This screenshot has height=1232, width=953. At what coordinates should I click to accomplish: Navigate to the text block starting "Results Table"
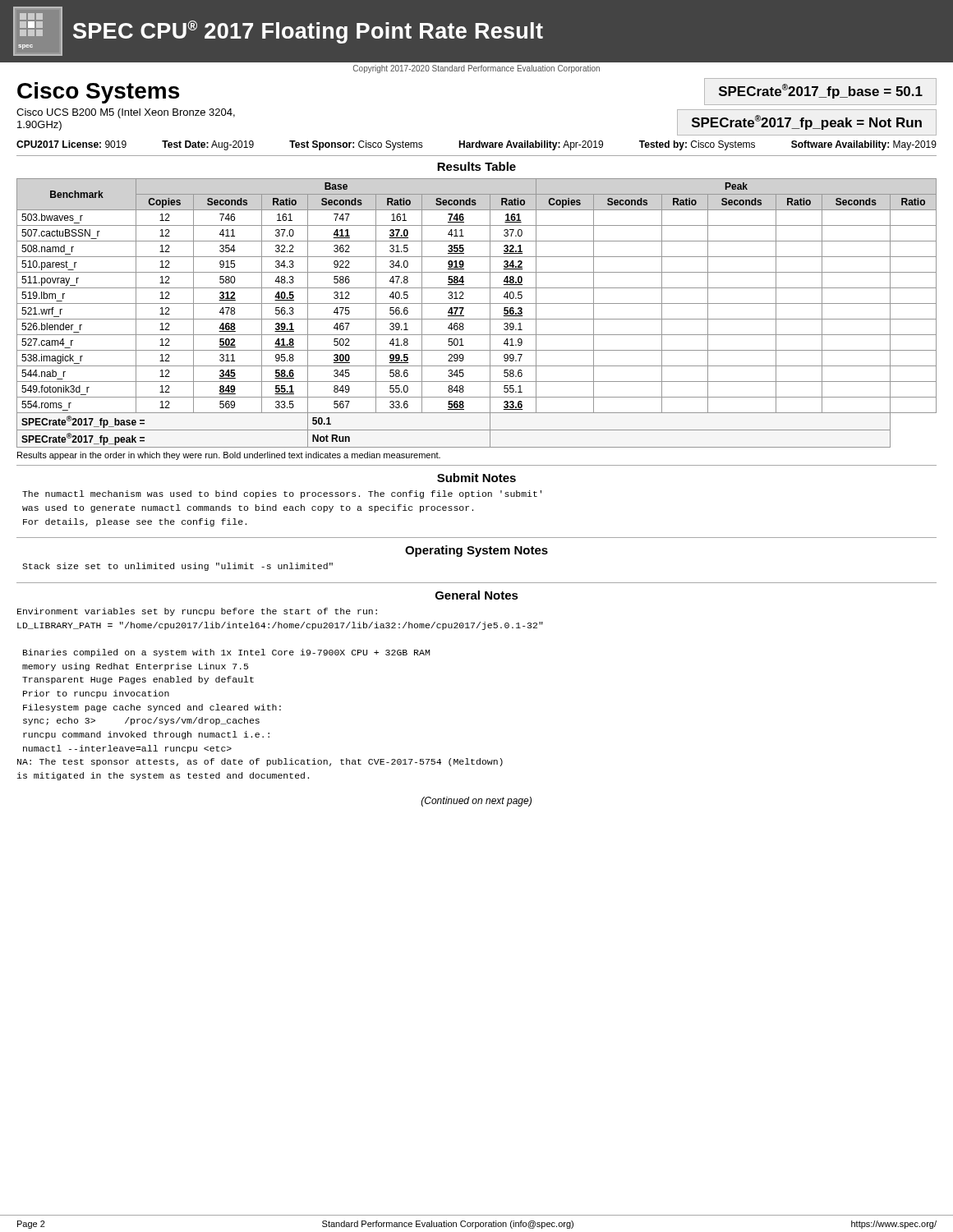click(x=476, y=167)
